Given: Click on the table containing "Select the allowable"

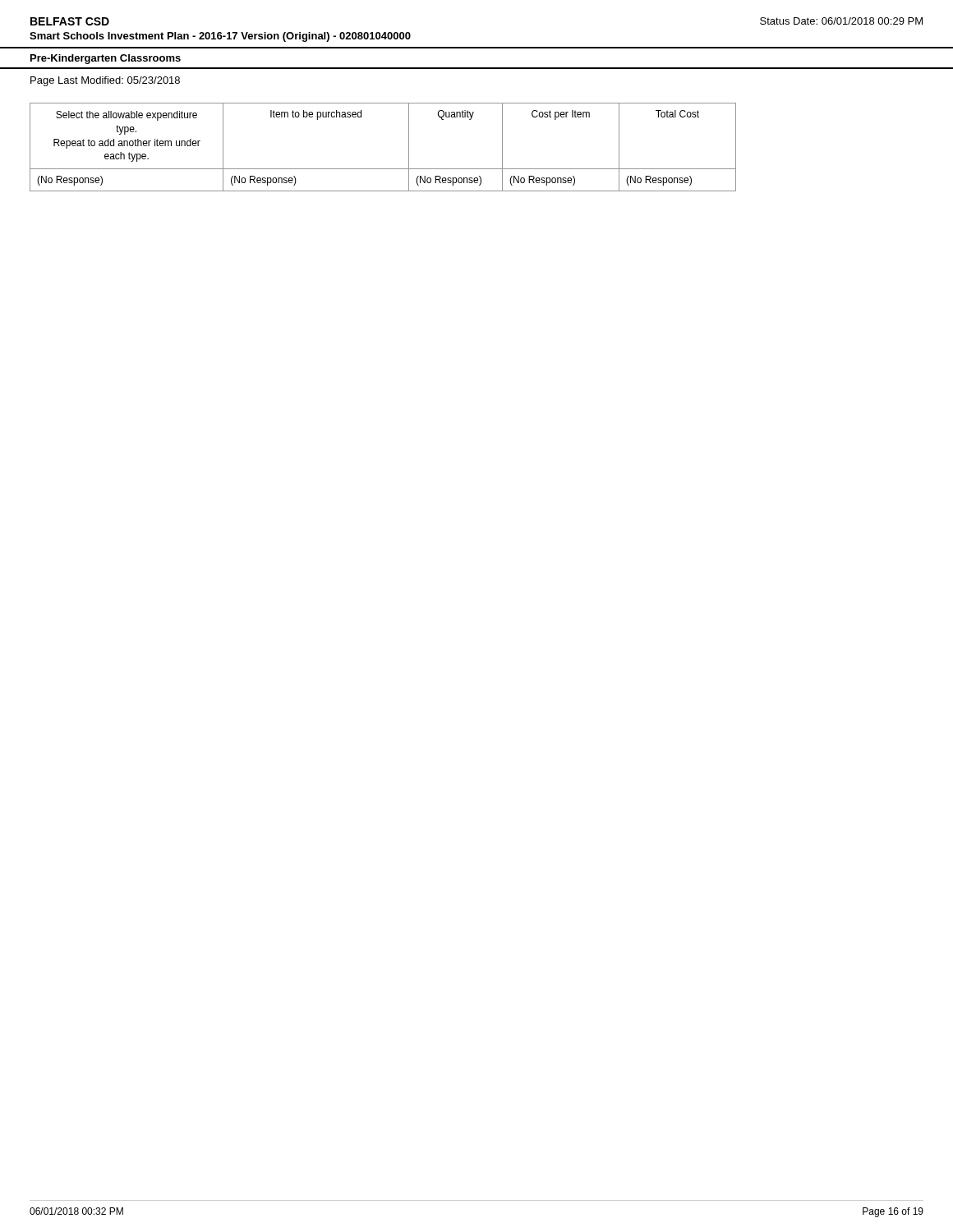Looking at the screenshot, I should pyautogui.click(x=476, y=147).
